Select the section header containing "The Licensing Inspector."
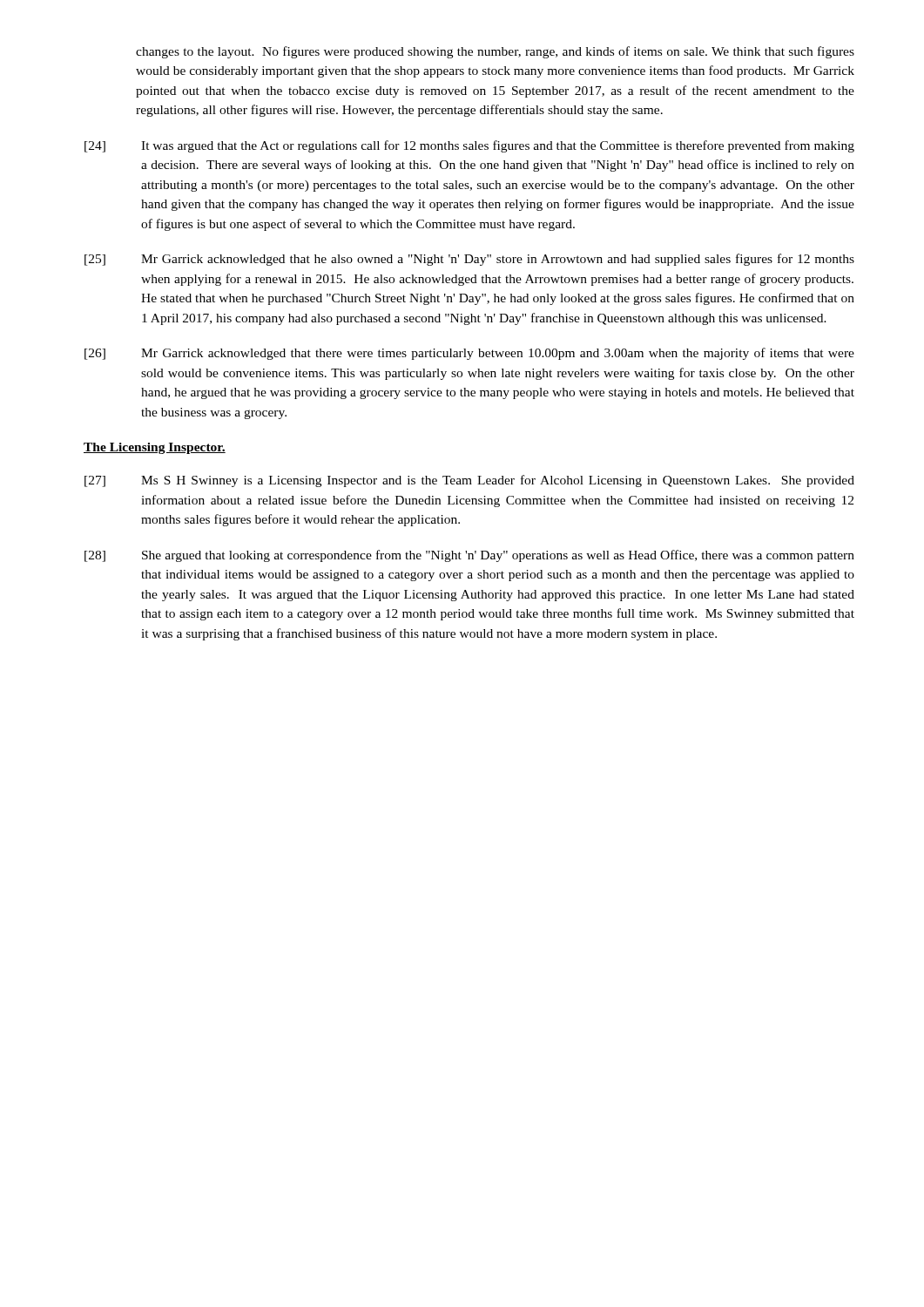Screen dimensions: 1307x924 coord(155,448)
